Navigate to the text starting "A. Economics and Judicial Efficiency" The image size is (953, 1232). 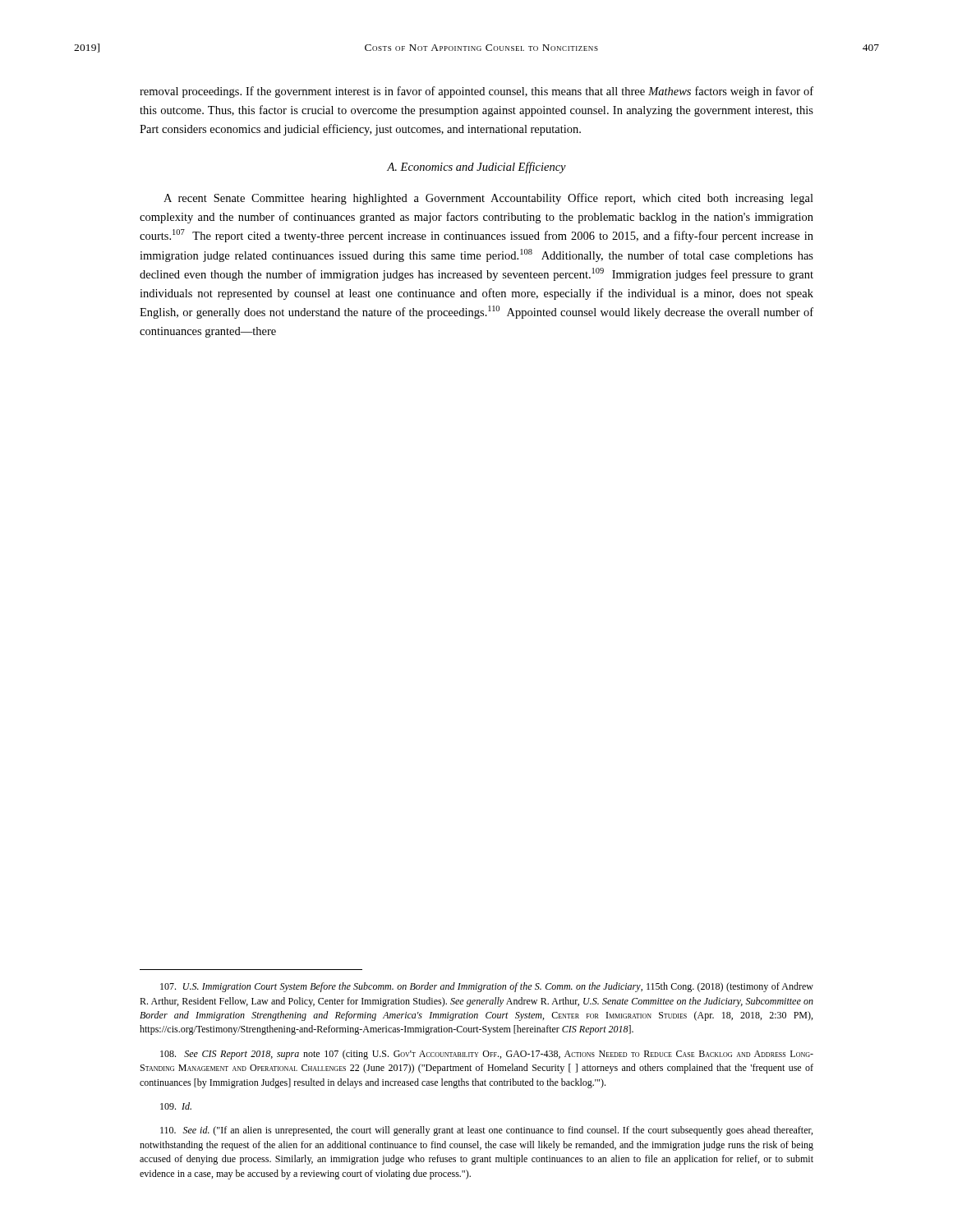pyautogui.click(x=476, y=166)
